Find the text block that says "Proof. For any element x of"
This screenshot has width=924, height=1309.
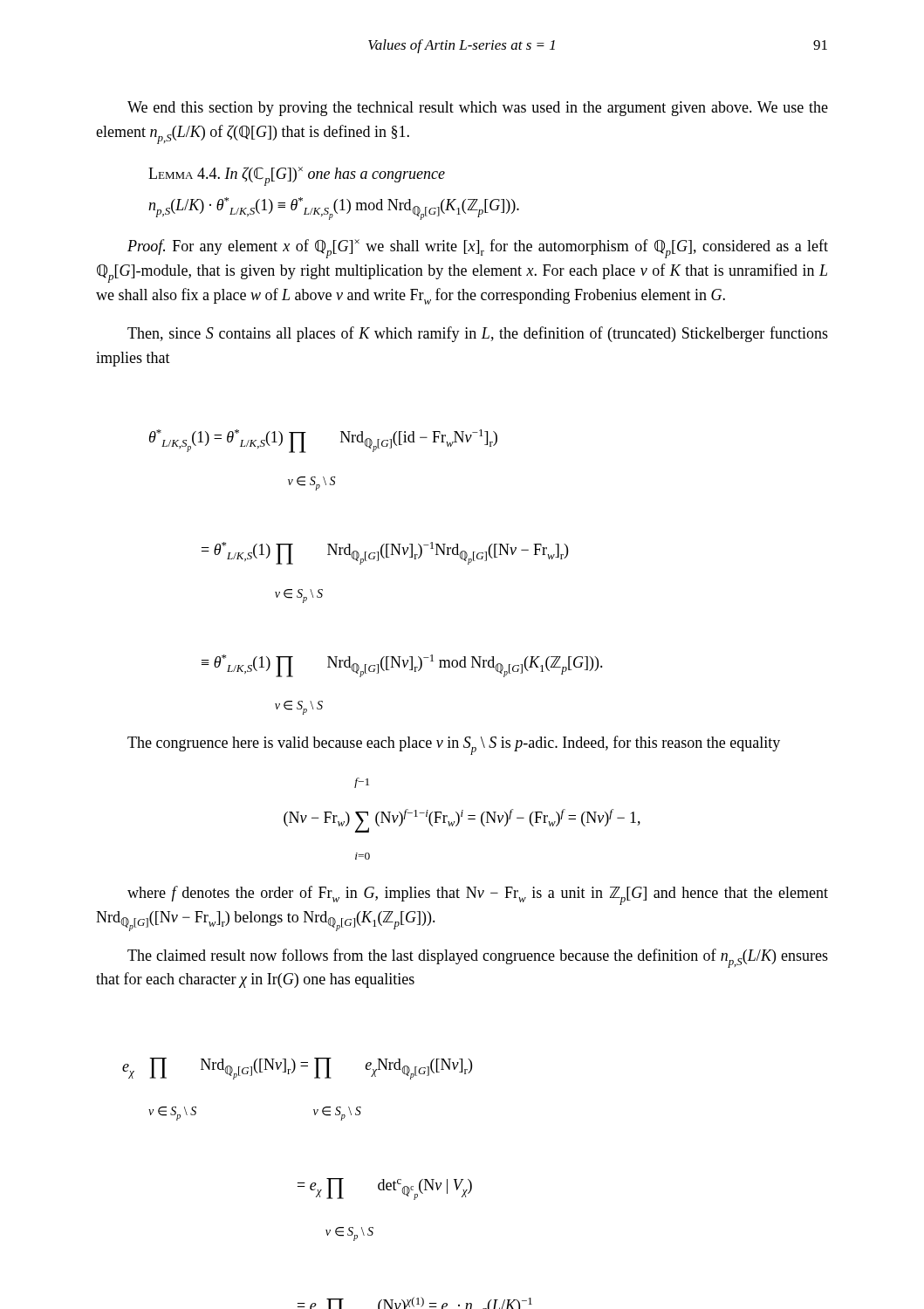point(462,271)
